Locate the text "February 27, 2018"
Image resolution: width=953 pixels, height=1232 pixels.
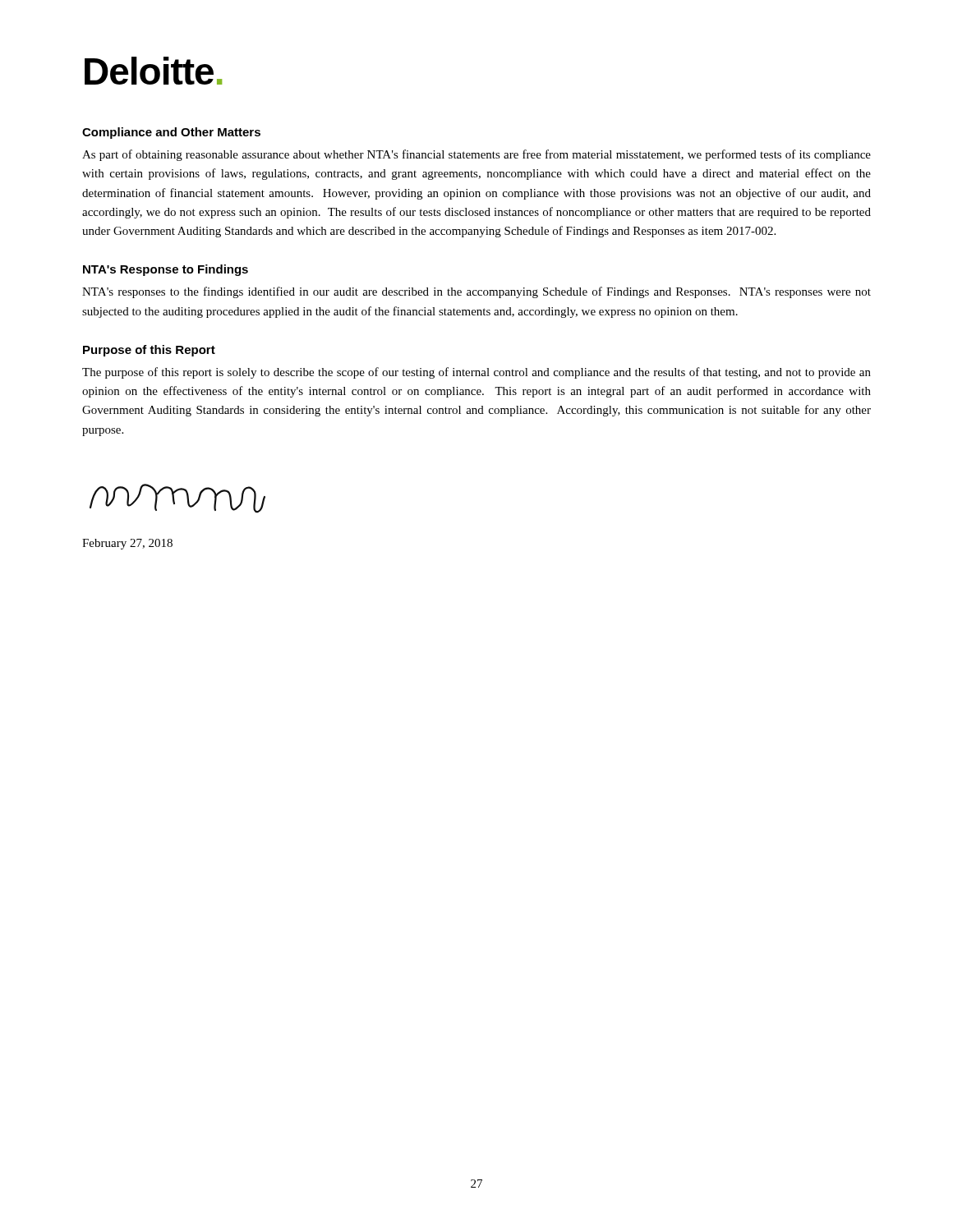(128, 543)
